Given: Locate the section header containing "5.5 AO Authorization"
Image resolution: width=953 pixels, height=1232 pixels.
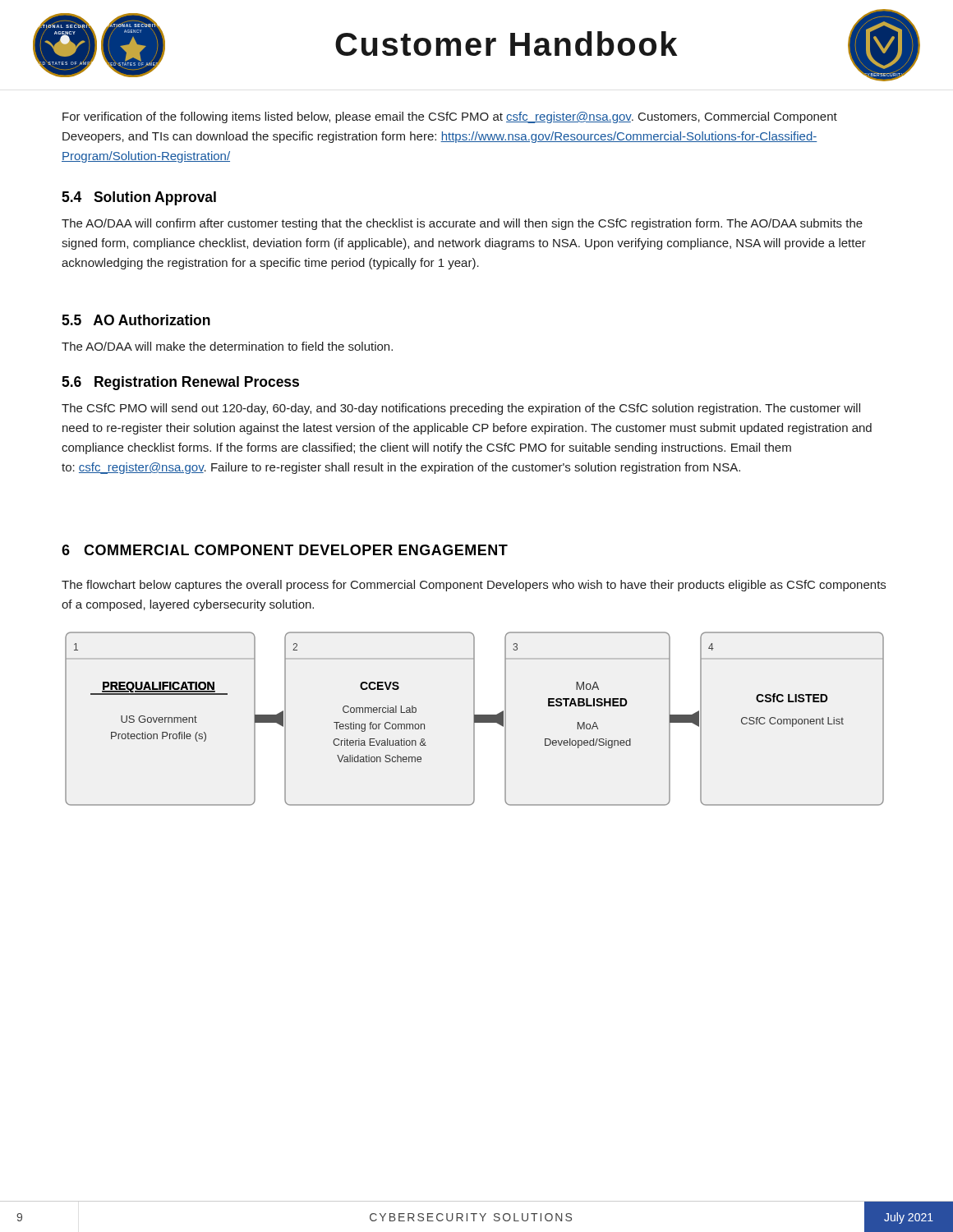Looking at the screenshot, I should 136,320.
